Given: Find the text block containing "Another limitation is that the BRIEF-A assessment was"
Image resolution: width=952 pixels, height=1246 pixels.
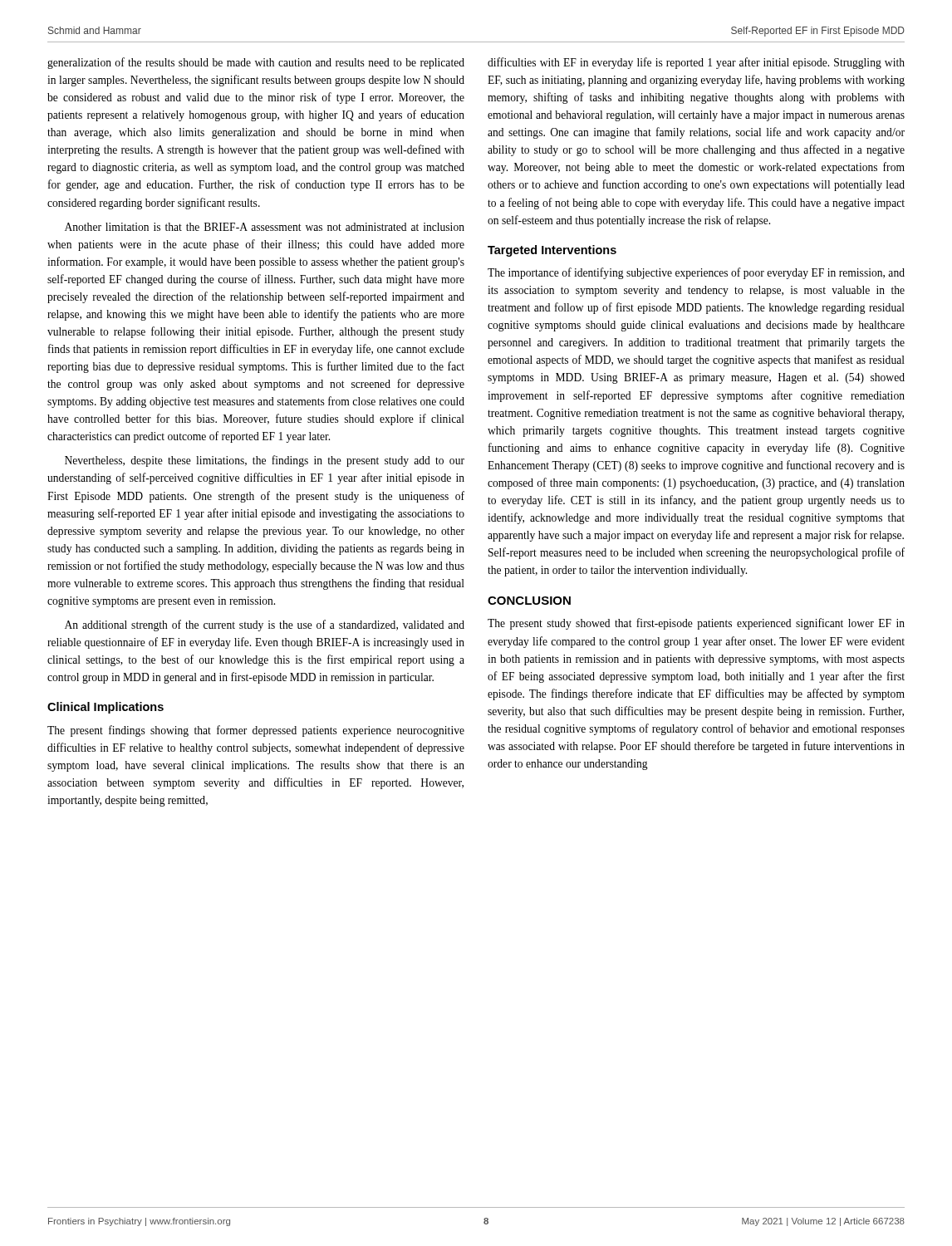Looking at the screenshot, I should pos(256,332).
